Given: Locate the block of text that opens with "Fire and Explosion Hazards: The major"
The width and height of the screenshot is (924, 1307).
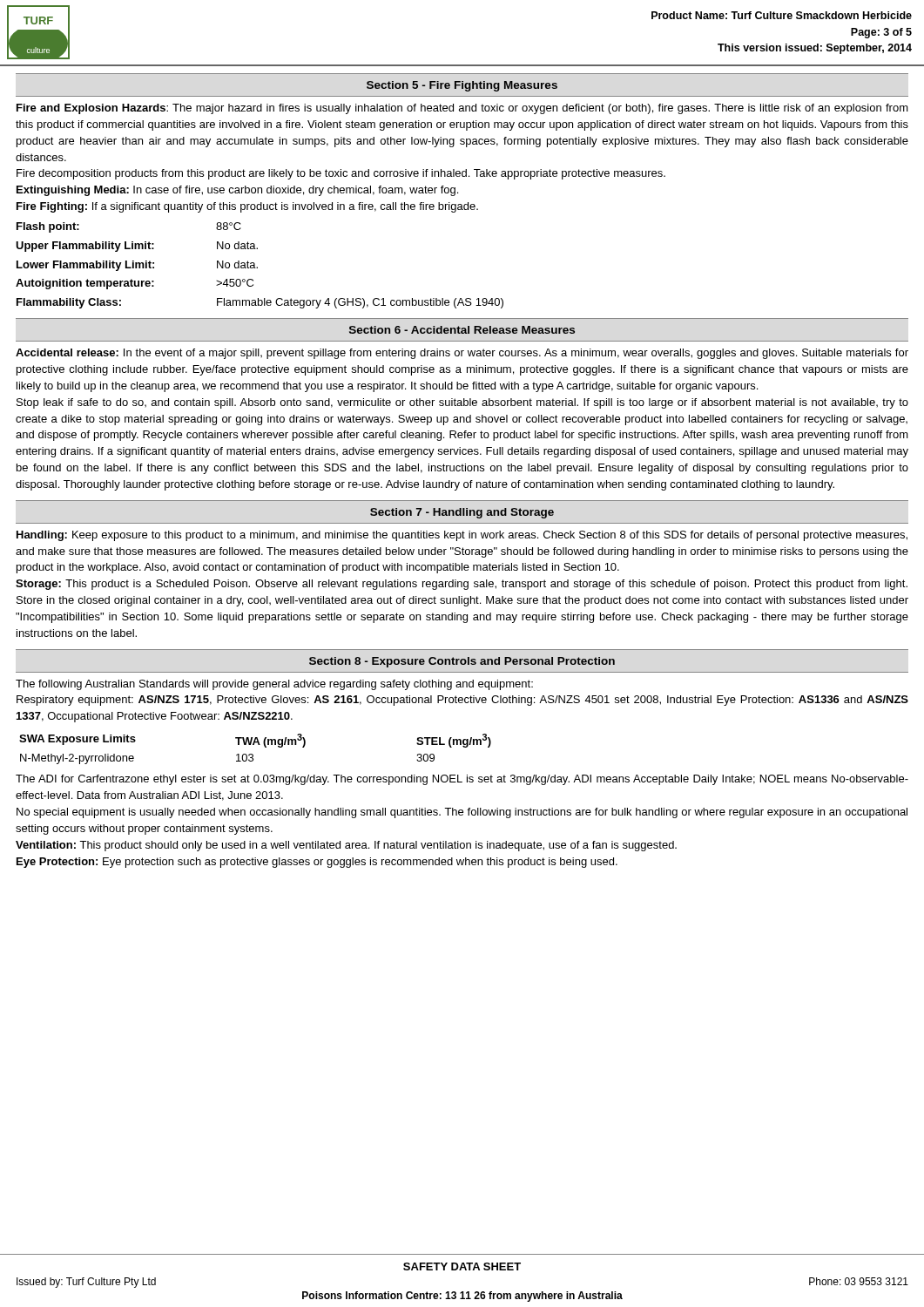Looking at the screenshot, I should point(462,157).
